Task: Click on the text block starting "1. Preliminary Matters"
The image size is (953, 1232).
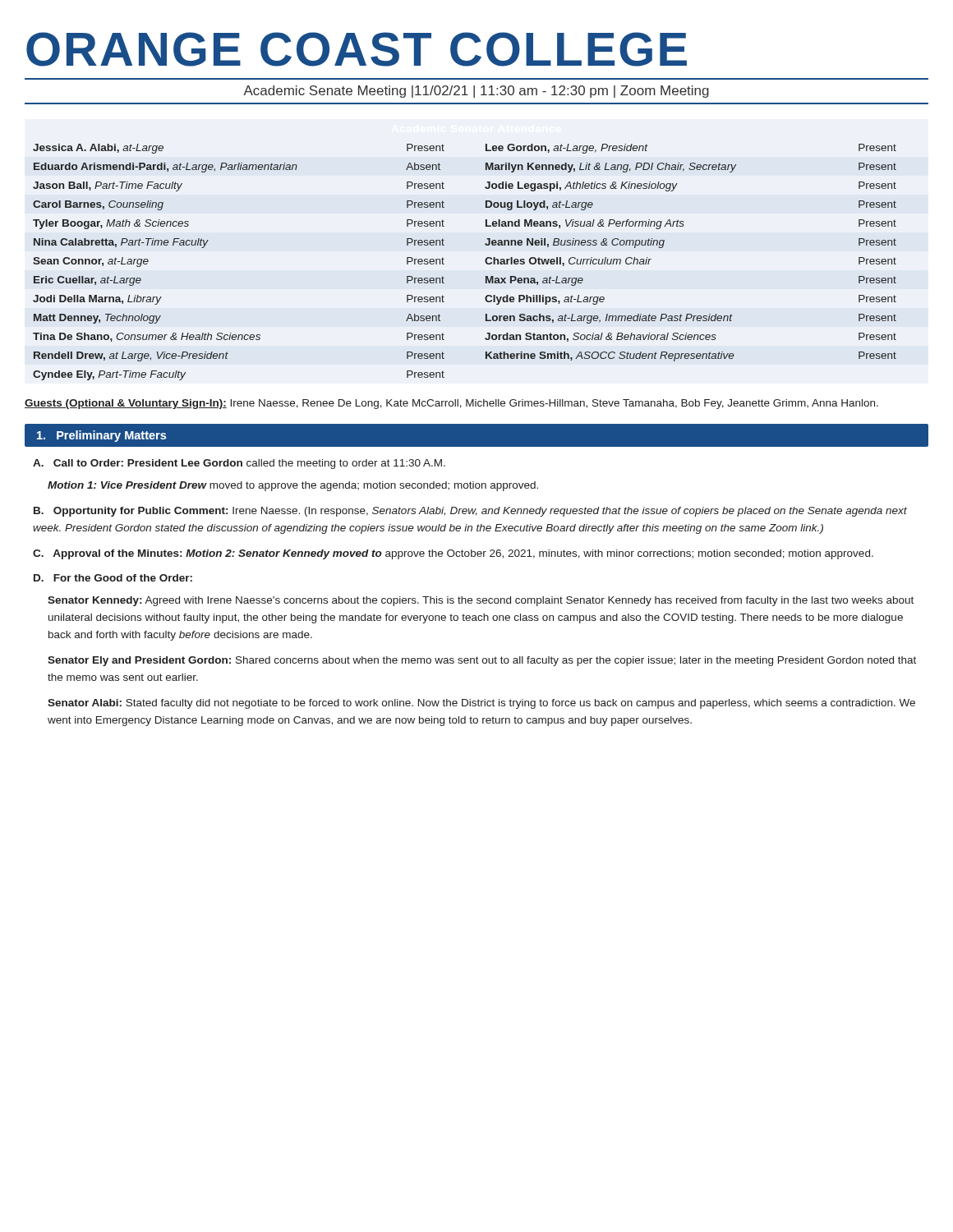Action: coord(476,435)
